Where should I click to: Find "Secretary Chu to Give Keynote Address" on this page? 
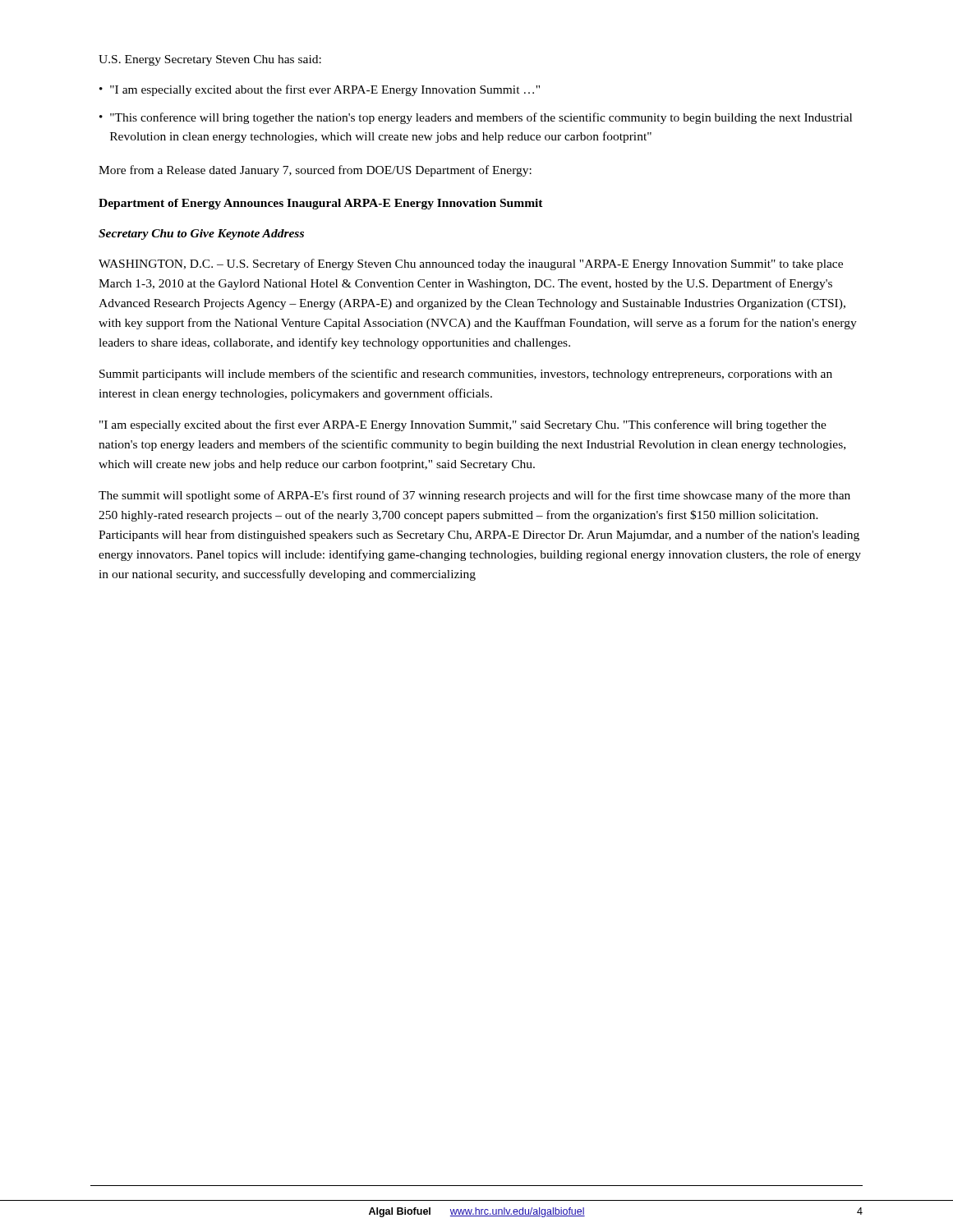click(x=201, y=233)
